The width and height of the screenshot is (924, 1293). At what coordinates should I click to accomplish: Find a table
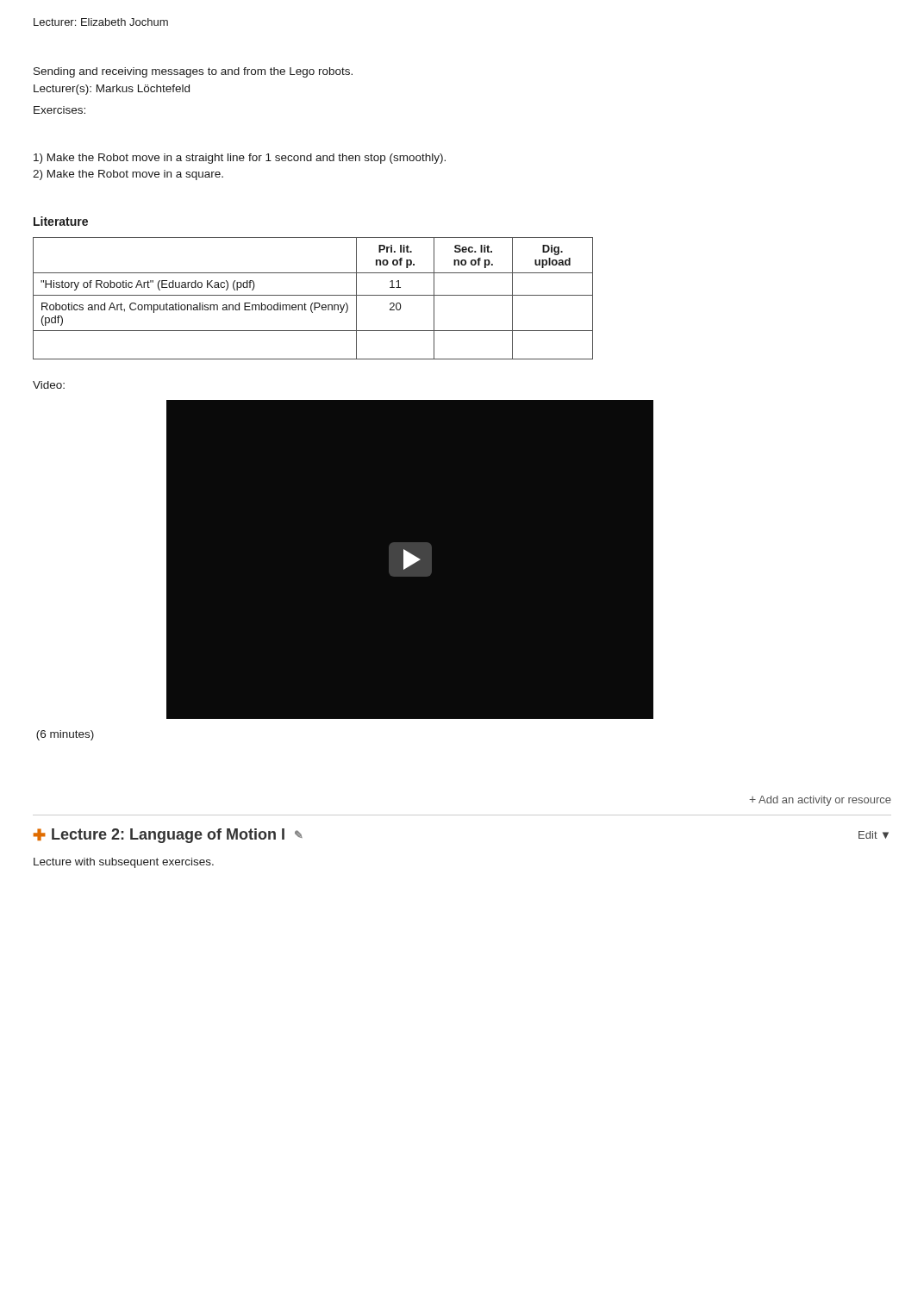[462, 298]
